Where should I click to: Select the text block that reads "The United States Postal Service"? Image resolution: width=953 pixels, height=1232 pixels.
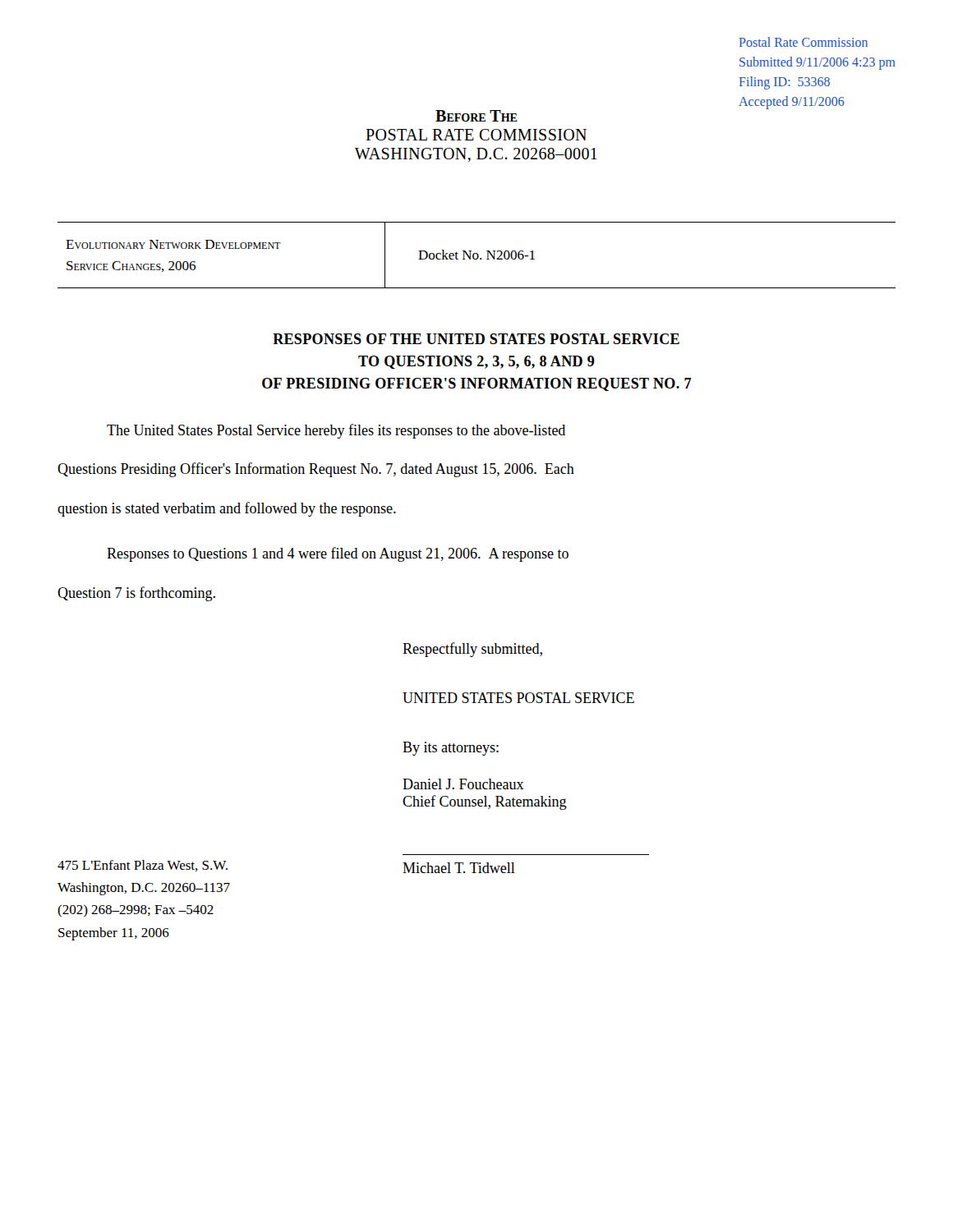476,431
